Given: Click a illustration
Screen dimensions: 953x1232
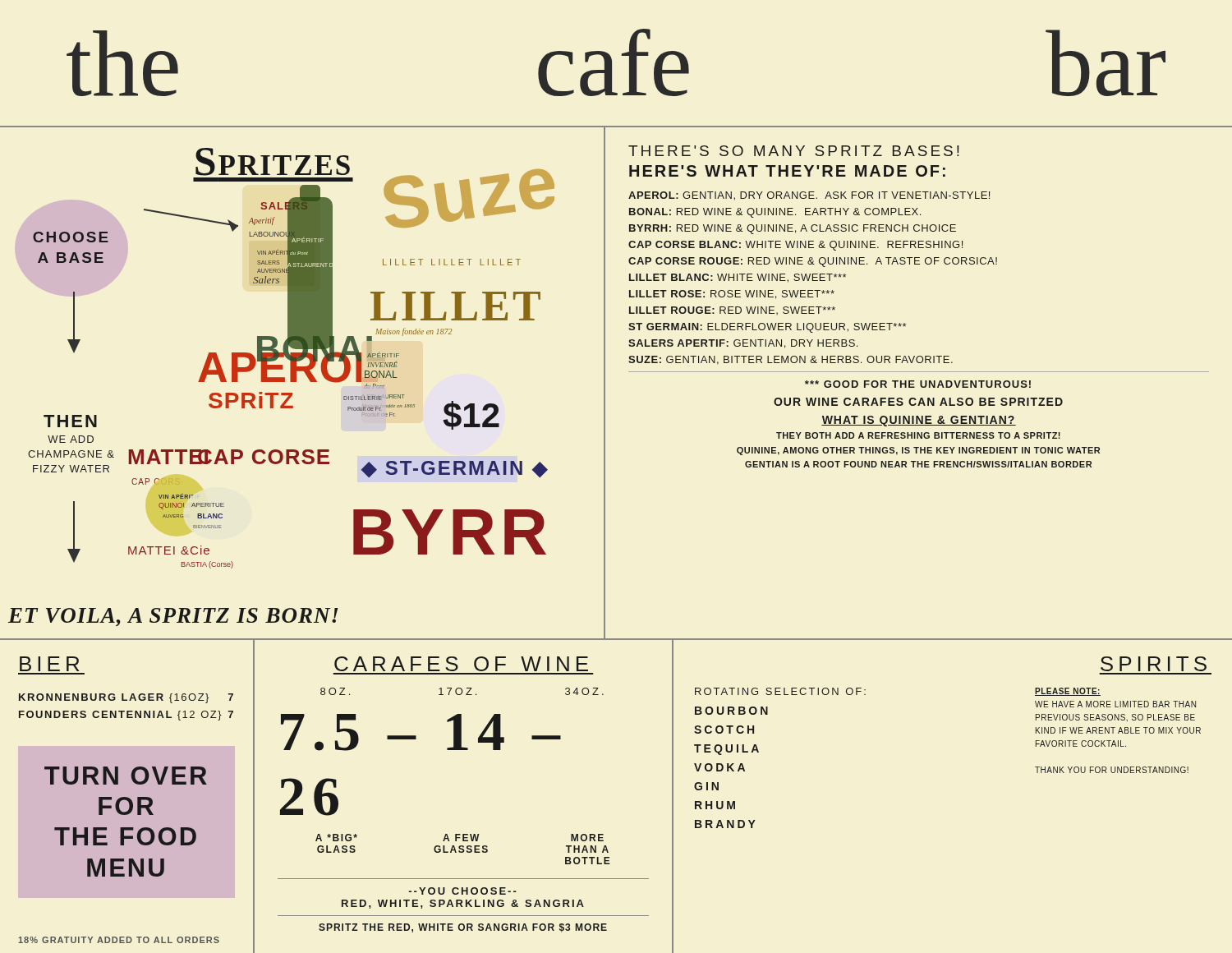Looking at the screenshot, I should (341, 390).
